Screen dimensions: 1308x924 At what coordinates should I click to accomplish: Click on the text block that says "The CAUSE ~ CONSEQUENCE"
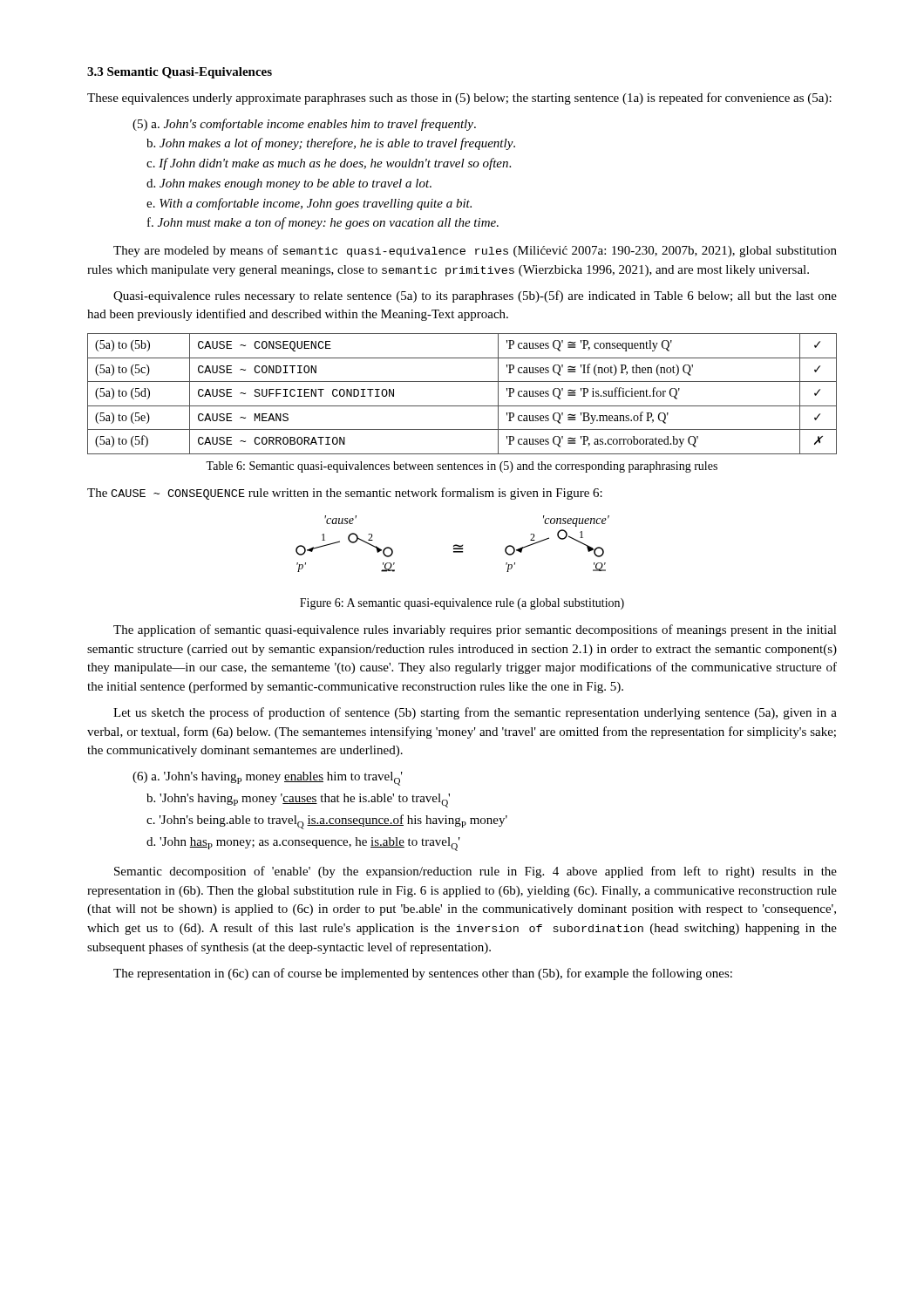(x=345, y=493)
